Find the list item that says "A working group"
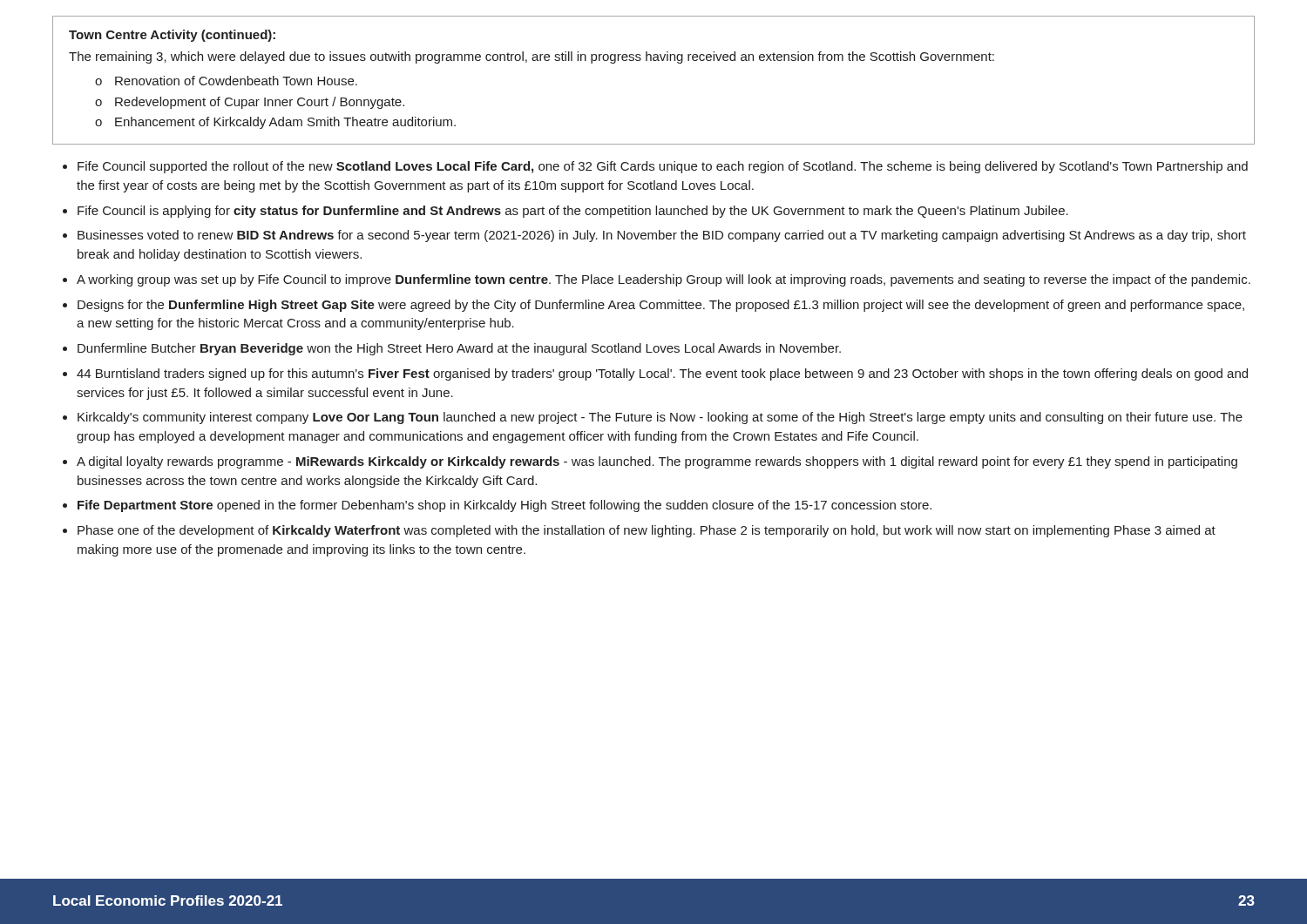Image resolution: width=1307 pixels, height=924 pixels. pyautogui.click(x=664, y=279)
